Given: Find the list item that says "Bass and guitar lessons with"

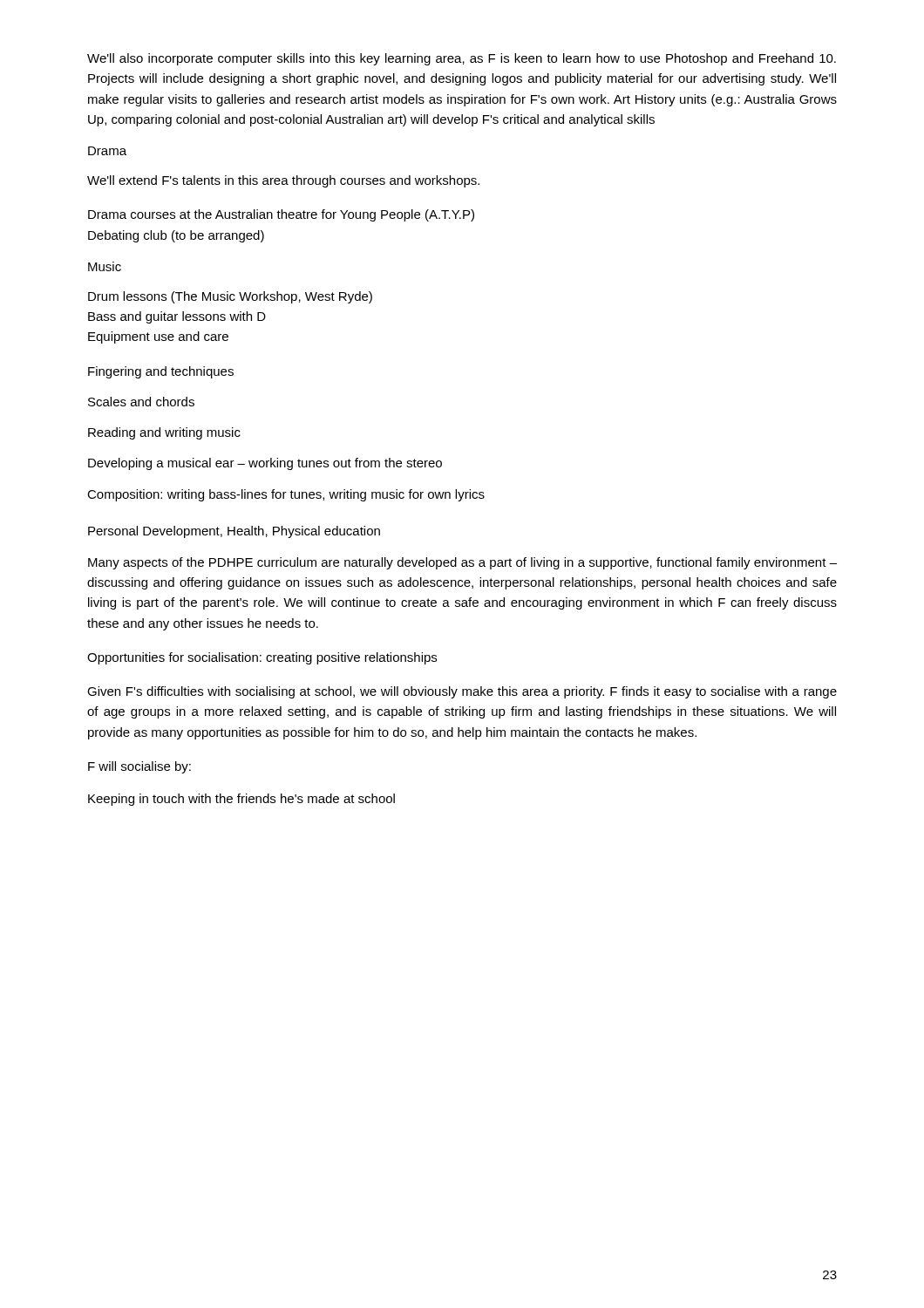Looking at the screenshot, I should tap(177, 316).
